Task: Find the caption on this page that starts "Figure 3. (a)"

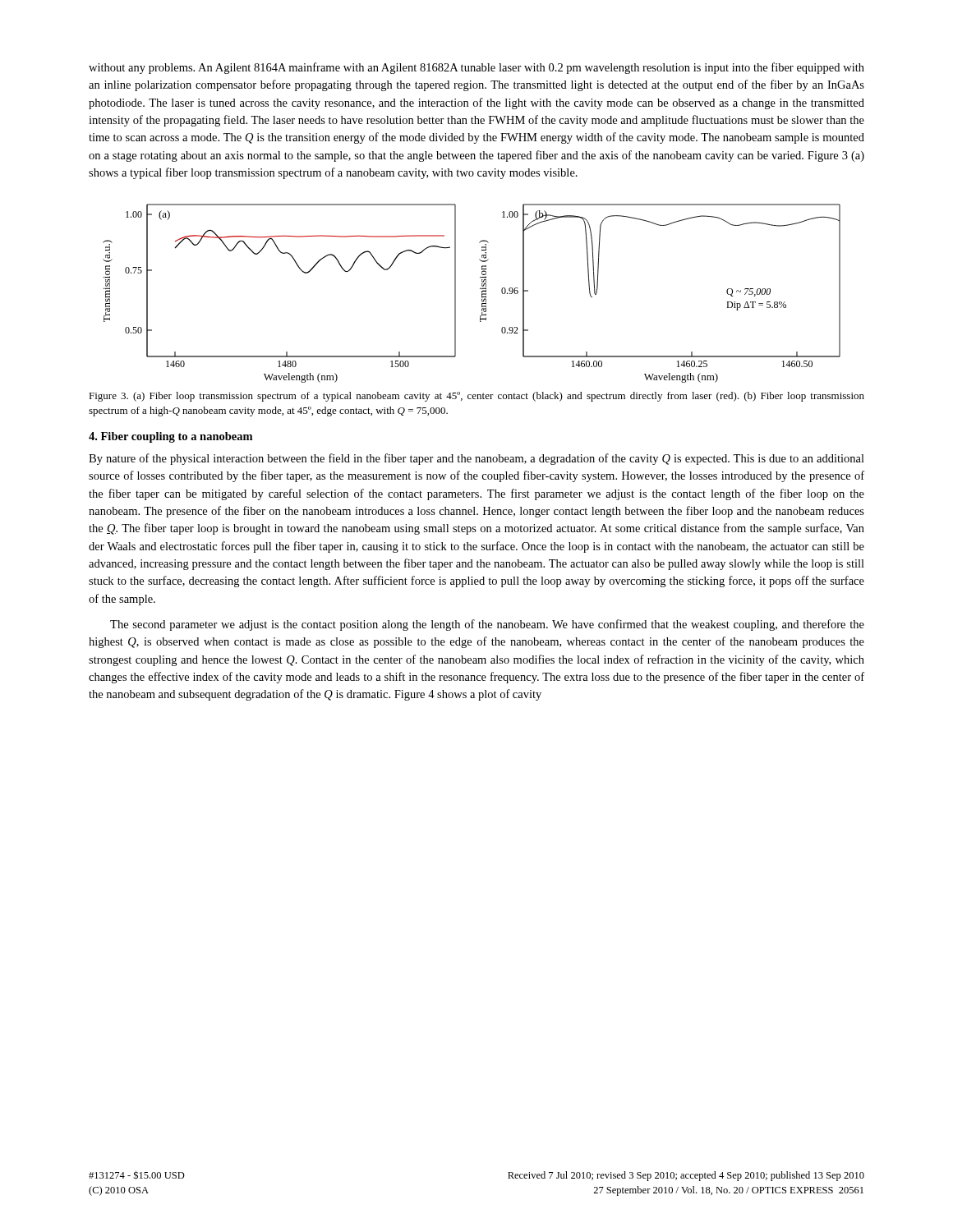Action: click(476, 403)
